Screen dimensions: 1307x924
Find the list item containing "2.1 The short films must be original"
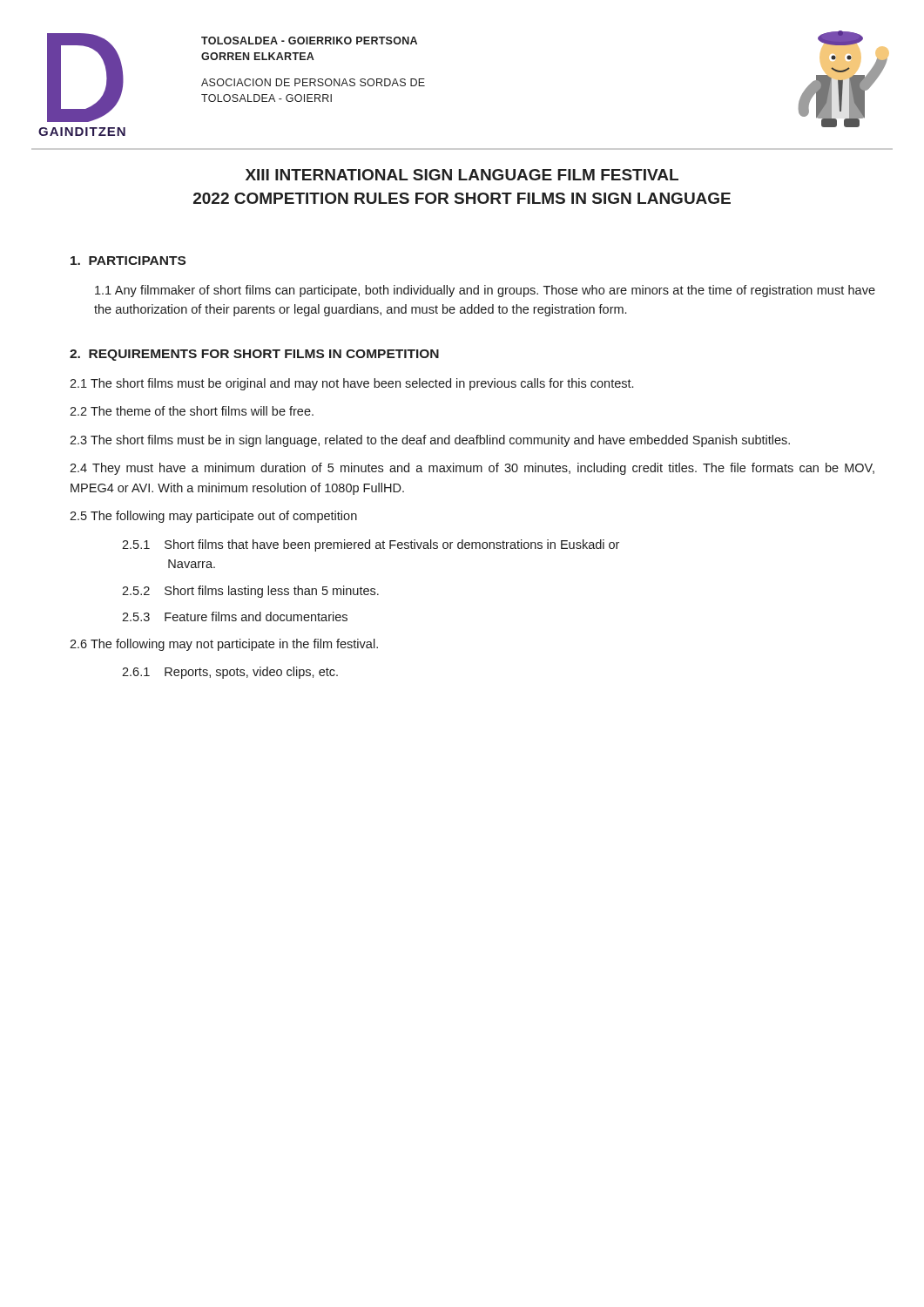pyautogui.click(x=352, y=383)
